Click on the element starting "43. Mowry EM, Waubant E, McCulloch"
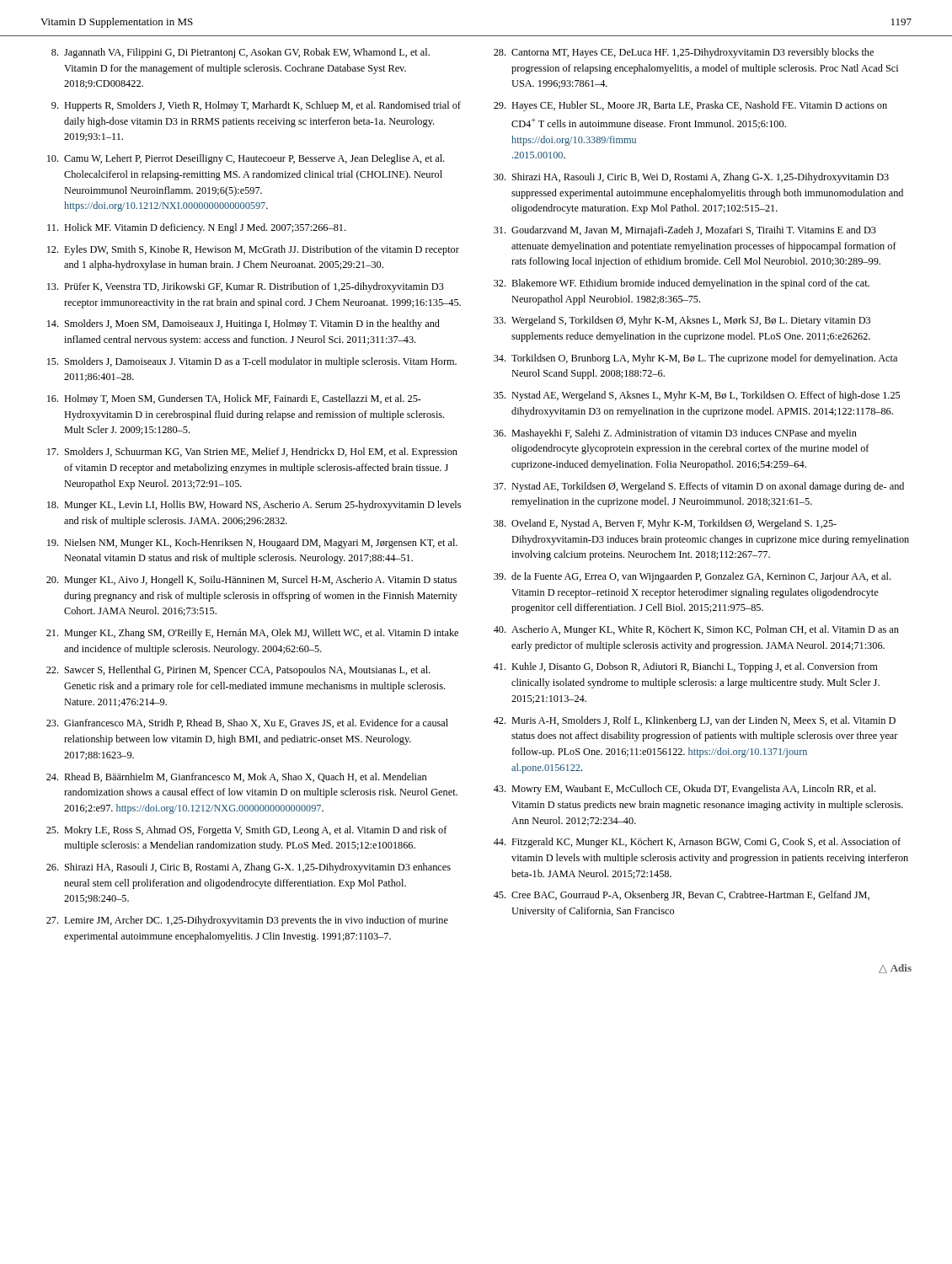 point(700,805)
